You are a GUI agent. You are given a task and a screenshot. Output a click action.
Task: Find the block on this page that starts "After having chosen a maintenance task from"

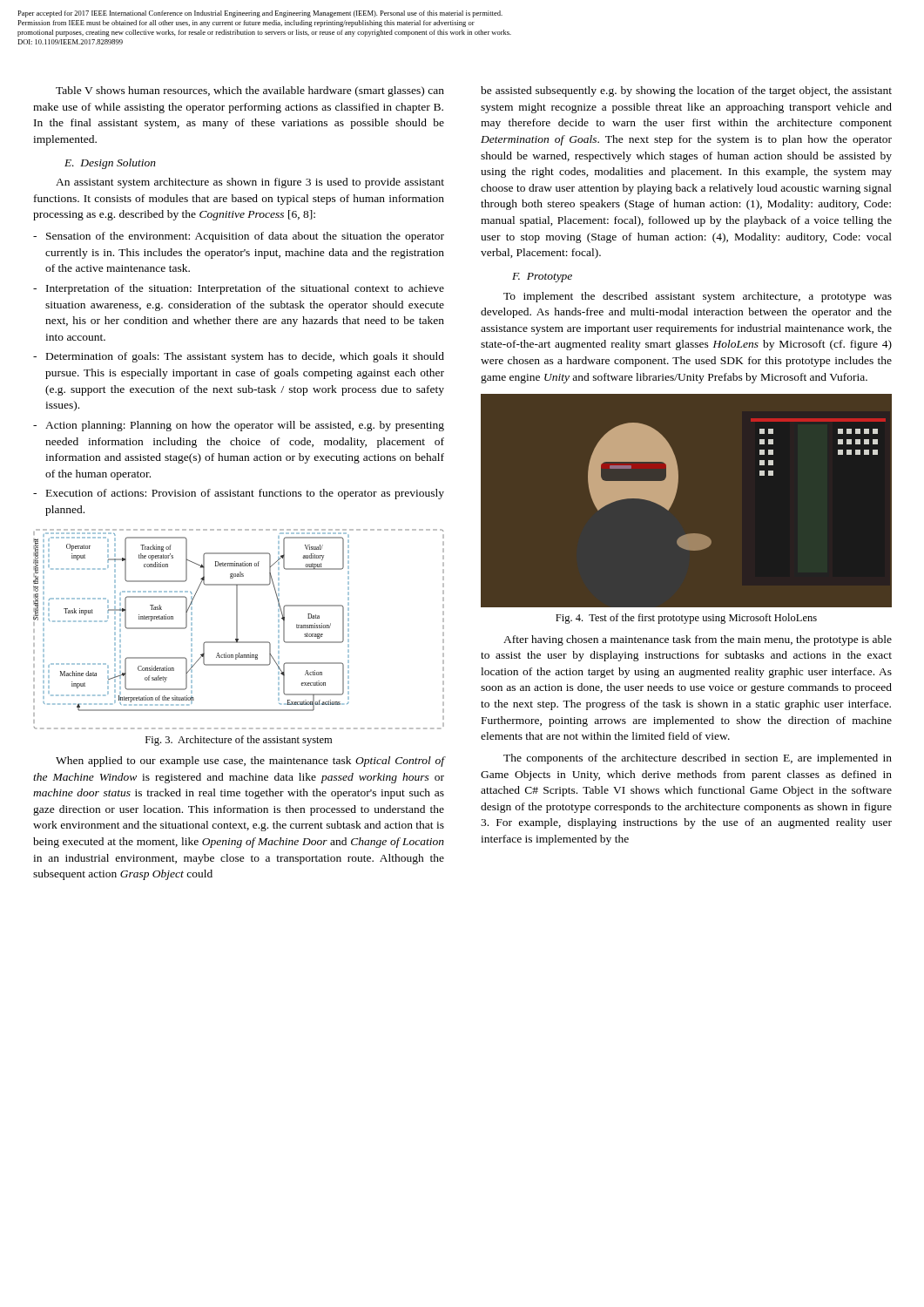pyautogui.click(x=686, y=687)
